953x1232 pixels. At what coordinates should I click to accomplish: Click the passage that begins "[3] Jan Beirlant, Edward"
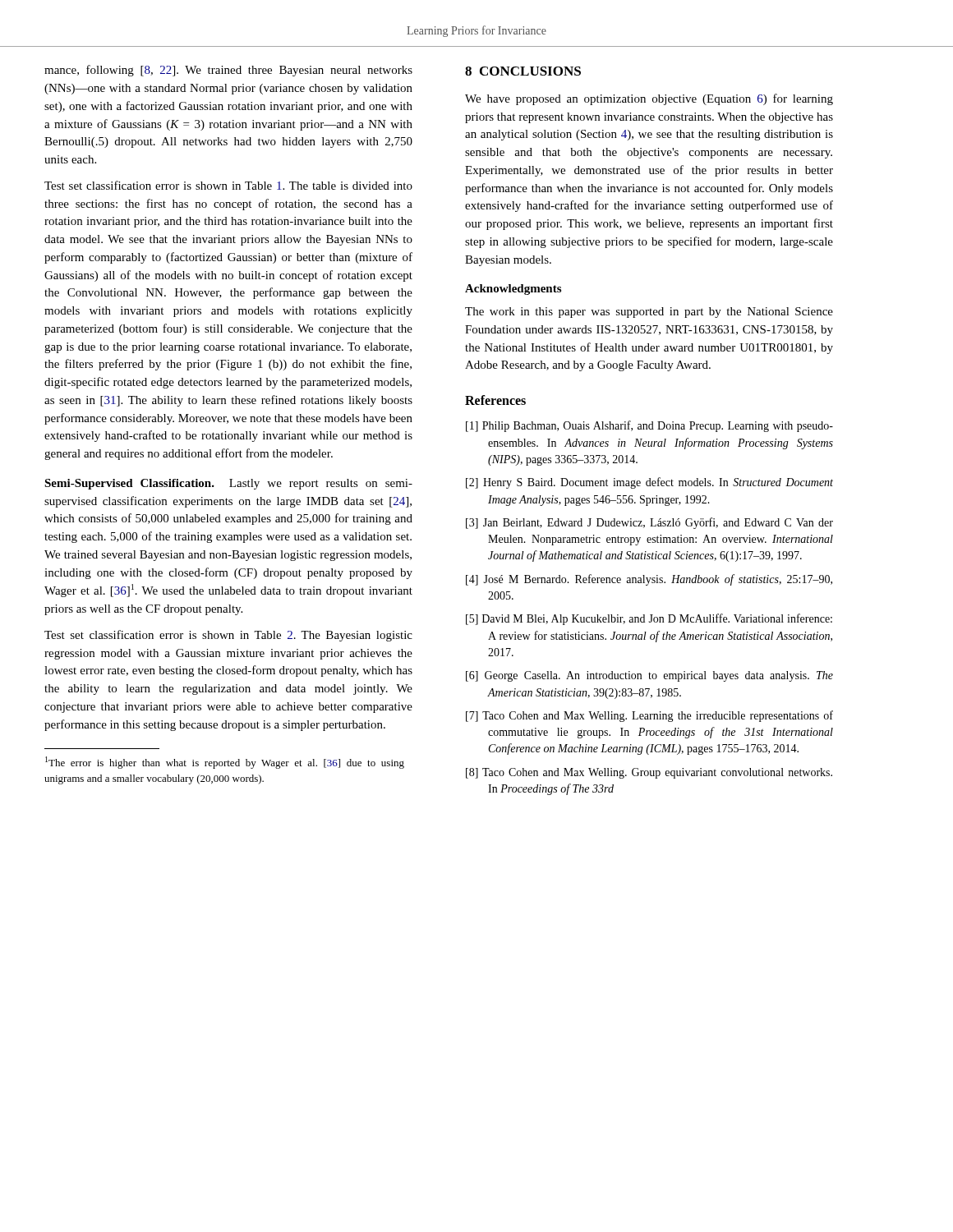(649, 539)
